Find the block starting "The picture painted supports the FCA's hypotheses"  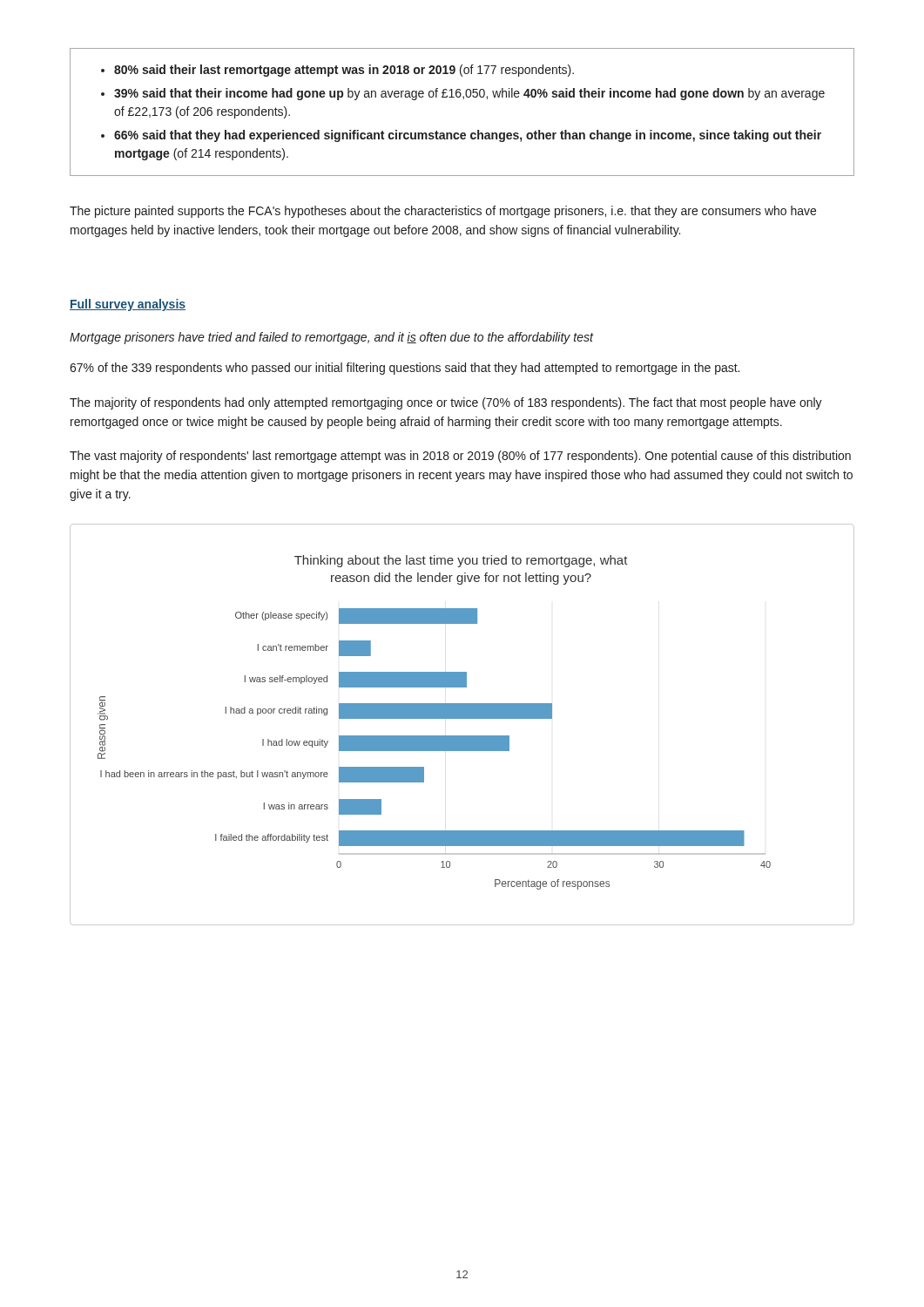(x=443, y=220)
